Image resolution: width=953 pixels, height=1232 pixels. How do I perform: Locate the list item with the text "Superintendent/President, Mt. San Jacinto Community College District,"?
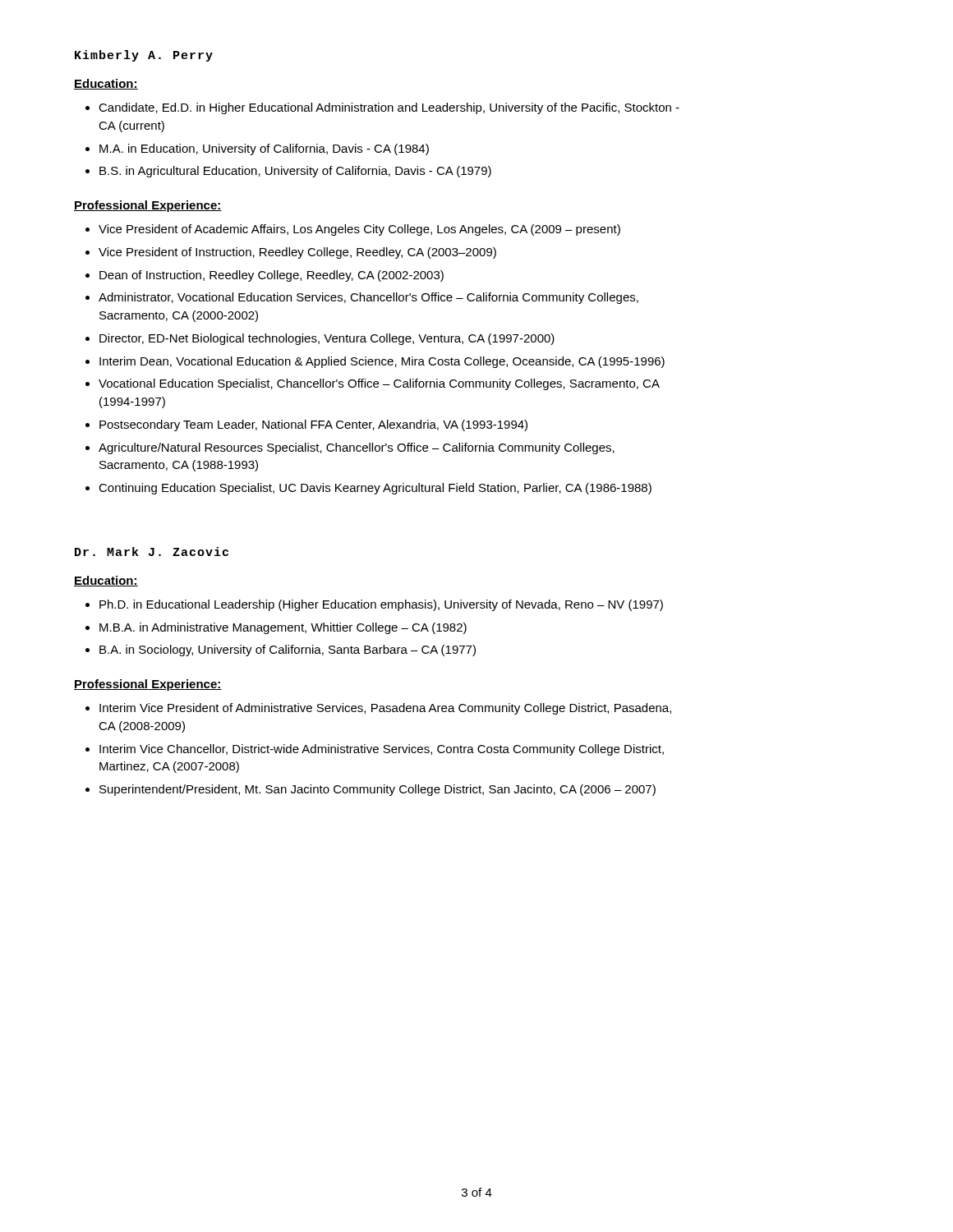coord(377,789)
